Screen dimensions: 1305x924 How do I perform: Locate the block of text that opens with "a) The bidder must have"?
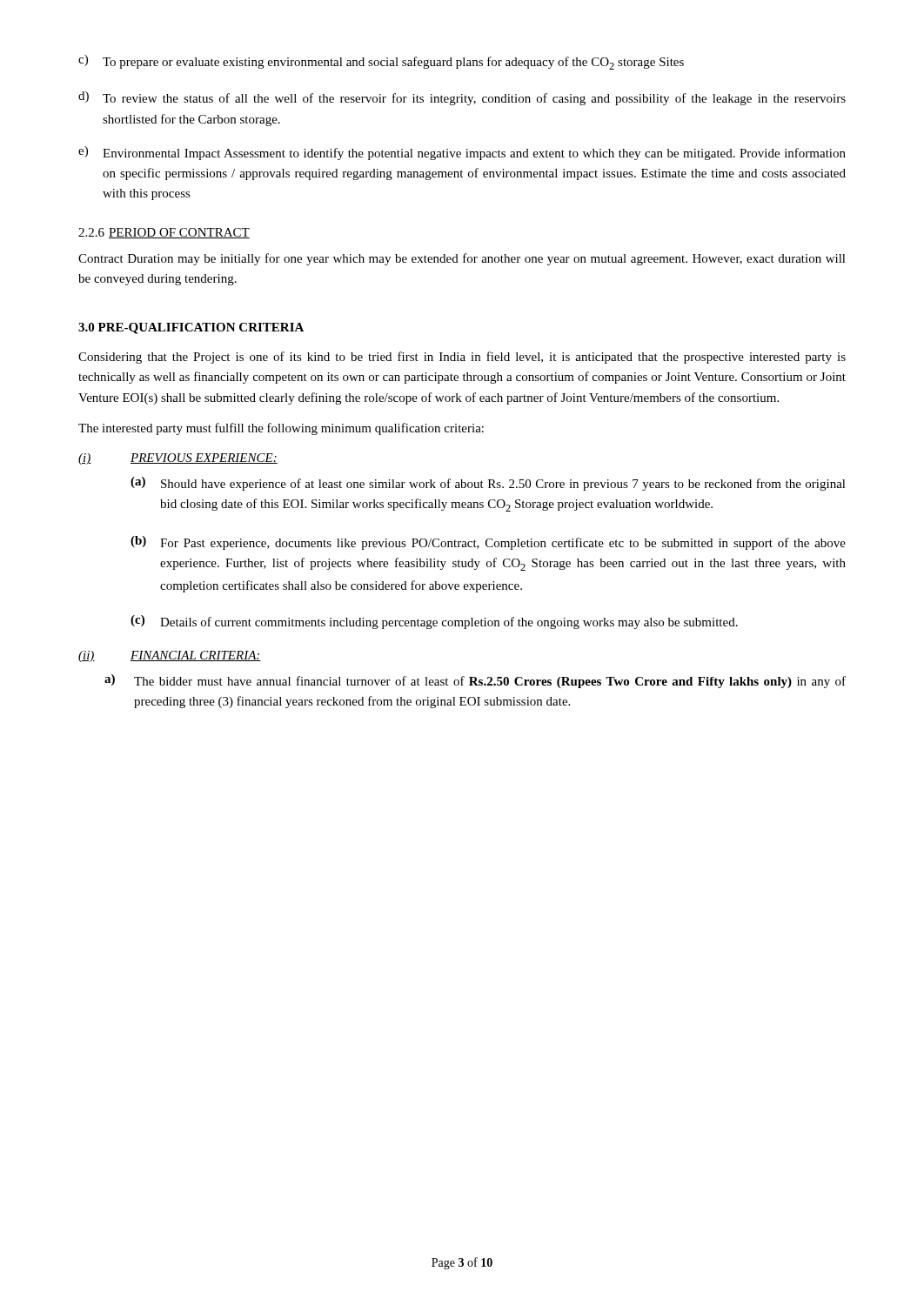tap(475, 692)
